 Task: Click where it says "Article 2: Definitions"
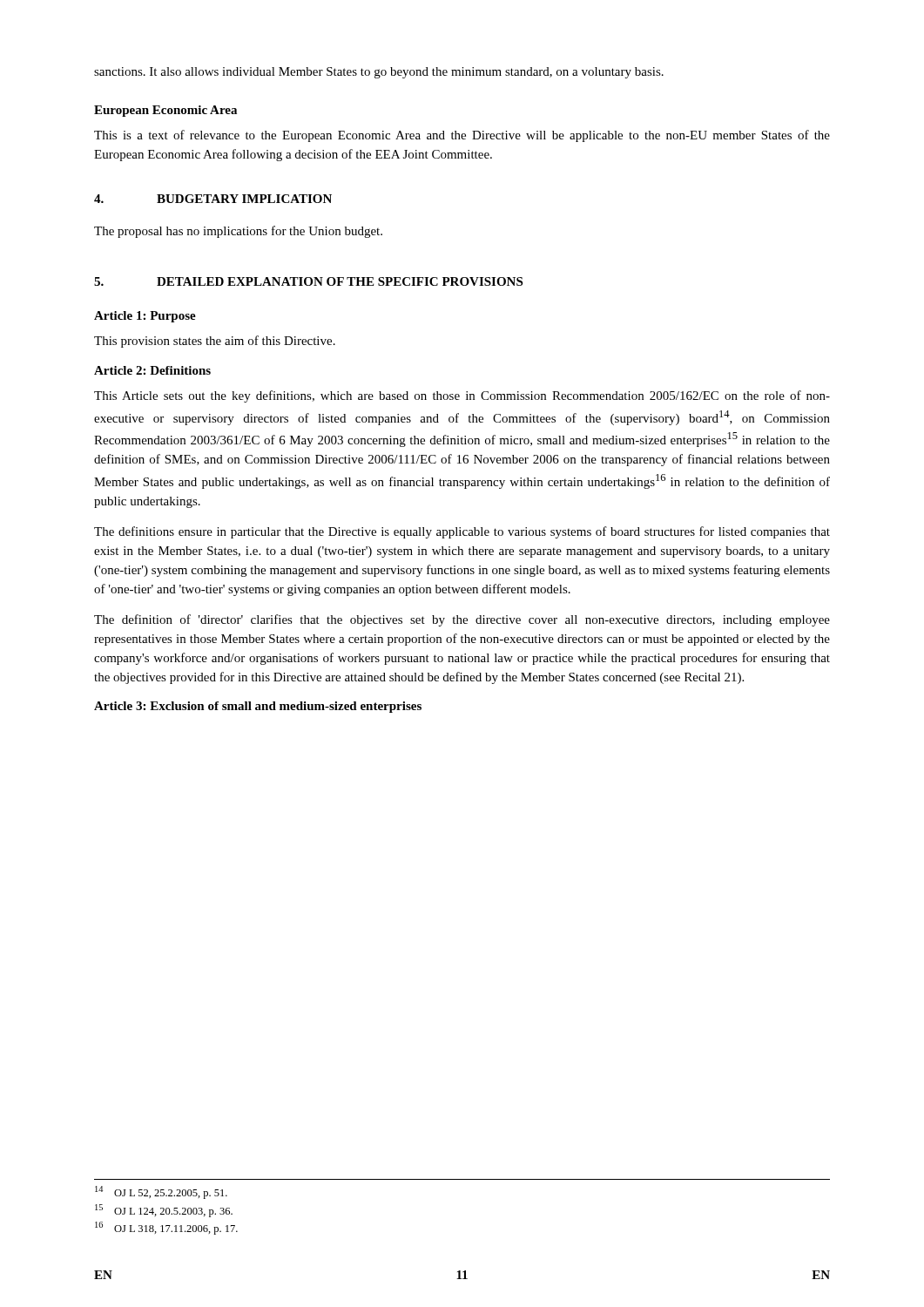(x=152, y=370)
